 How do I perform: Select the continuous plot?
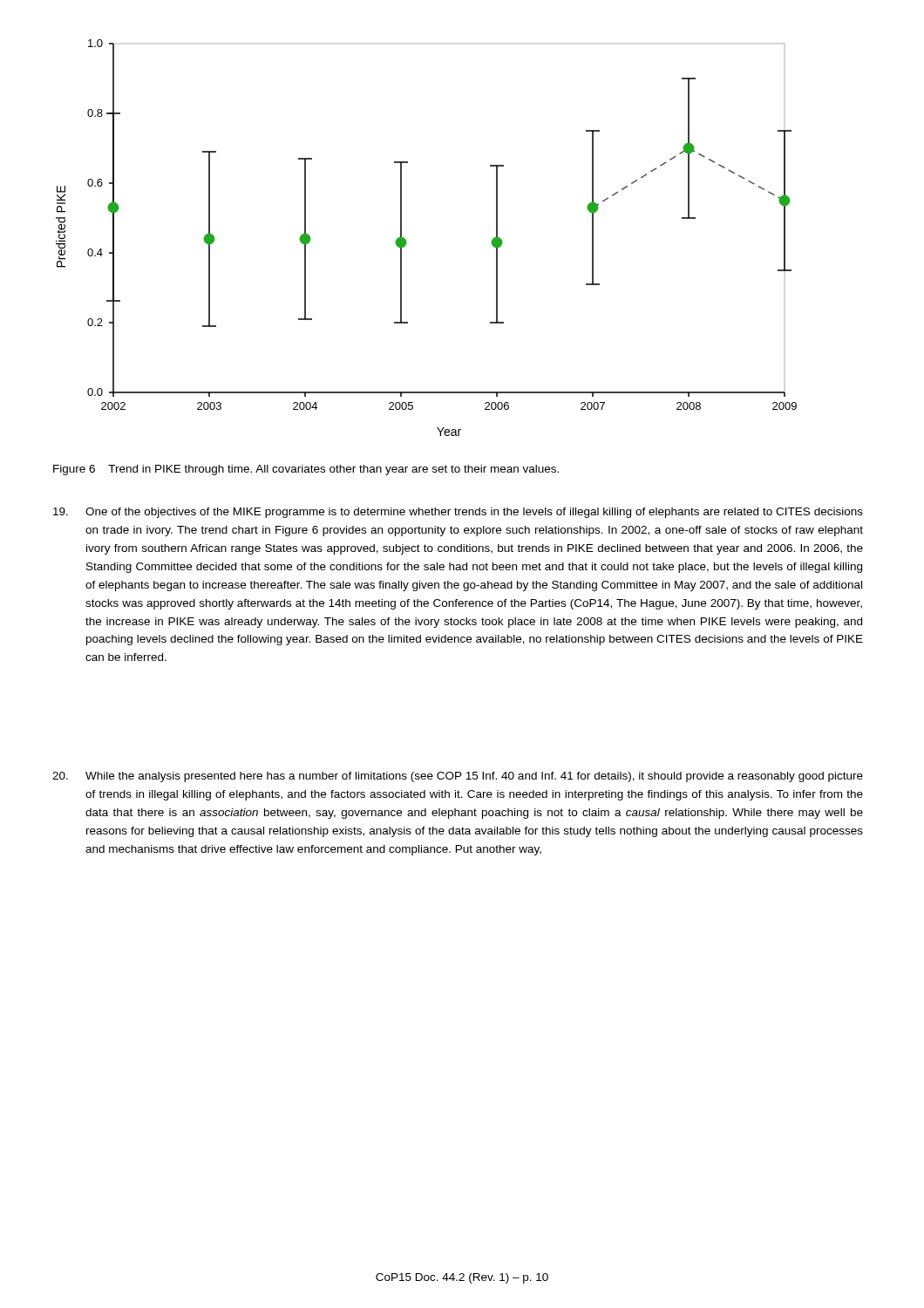coord(432,241)
